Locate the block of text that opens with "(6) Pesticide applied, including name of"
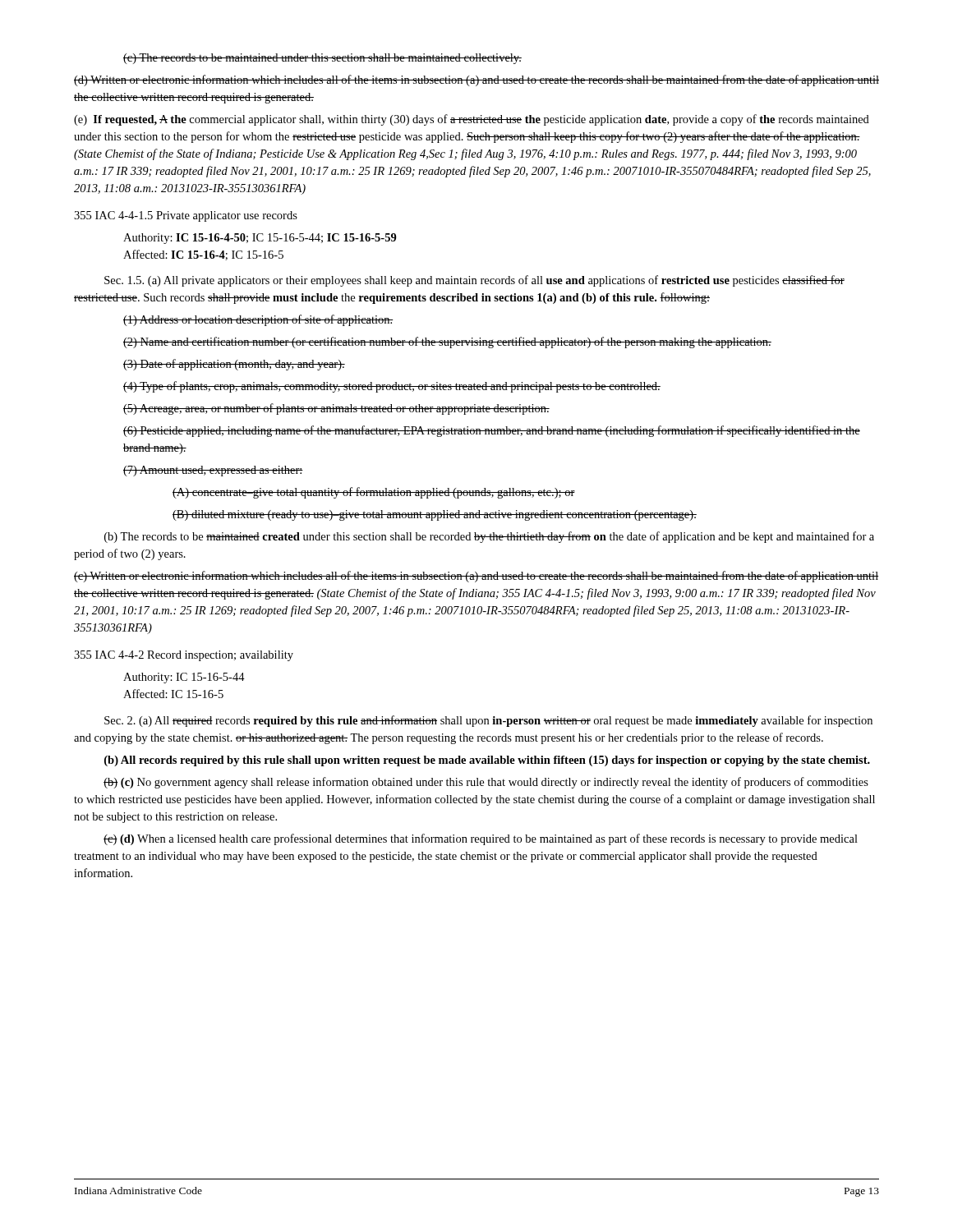The height and width of the screenshot is (1232, 953). 492,439
